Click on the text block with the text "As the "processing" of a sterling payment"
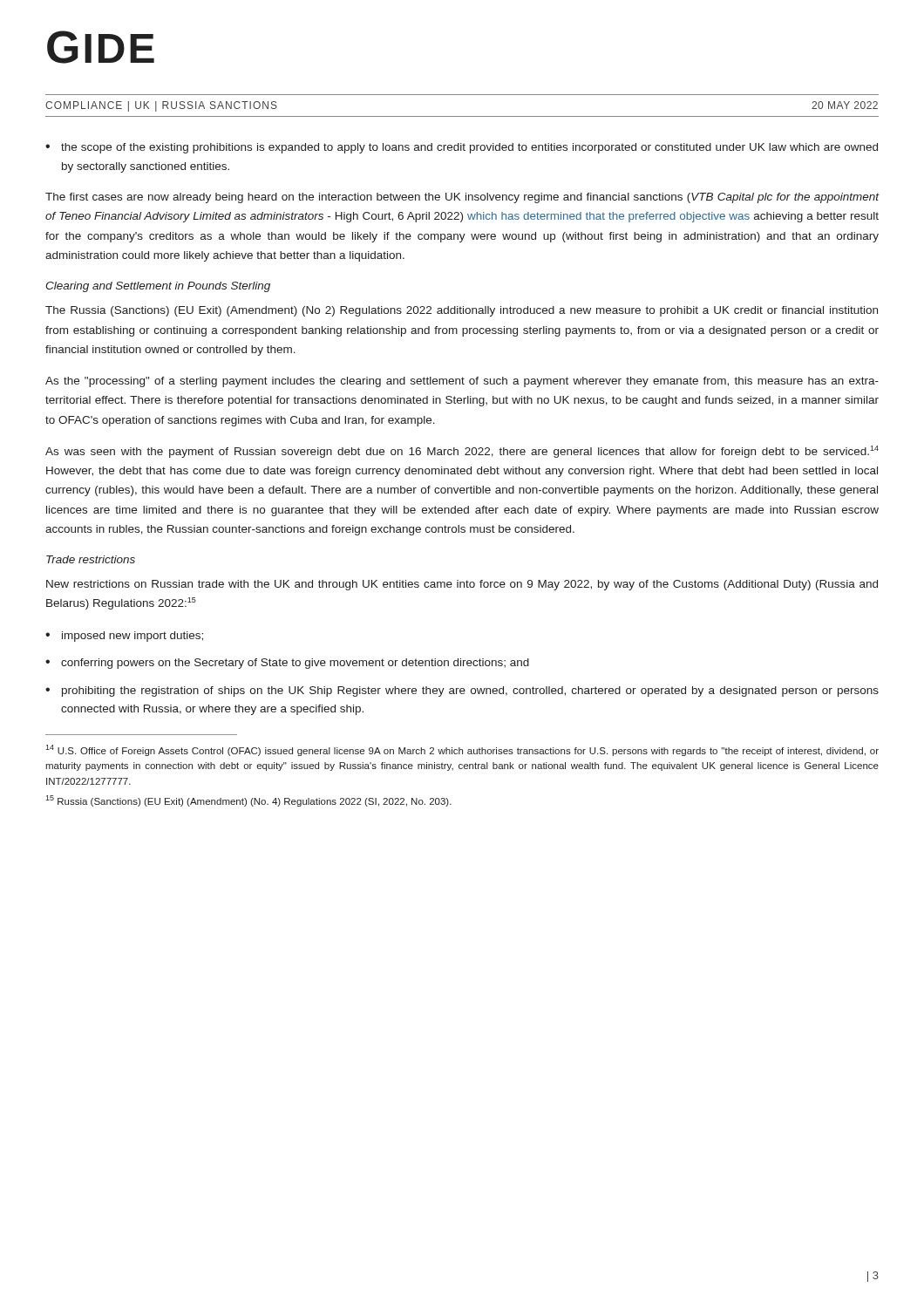 pos(462,400)
